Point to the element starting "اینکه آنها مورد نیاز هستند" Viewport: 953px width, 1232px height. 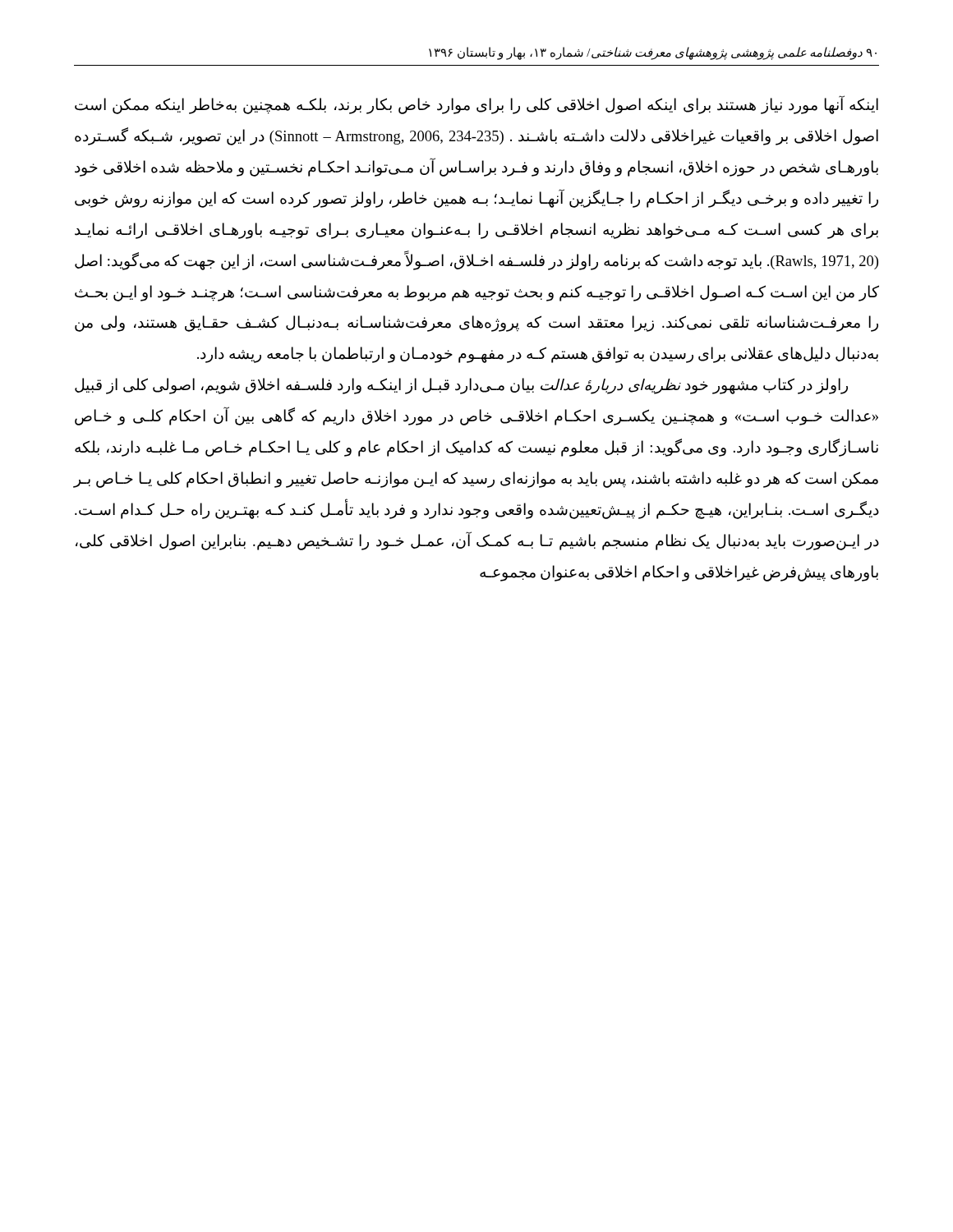click(x=476, y=231)
